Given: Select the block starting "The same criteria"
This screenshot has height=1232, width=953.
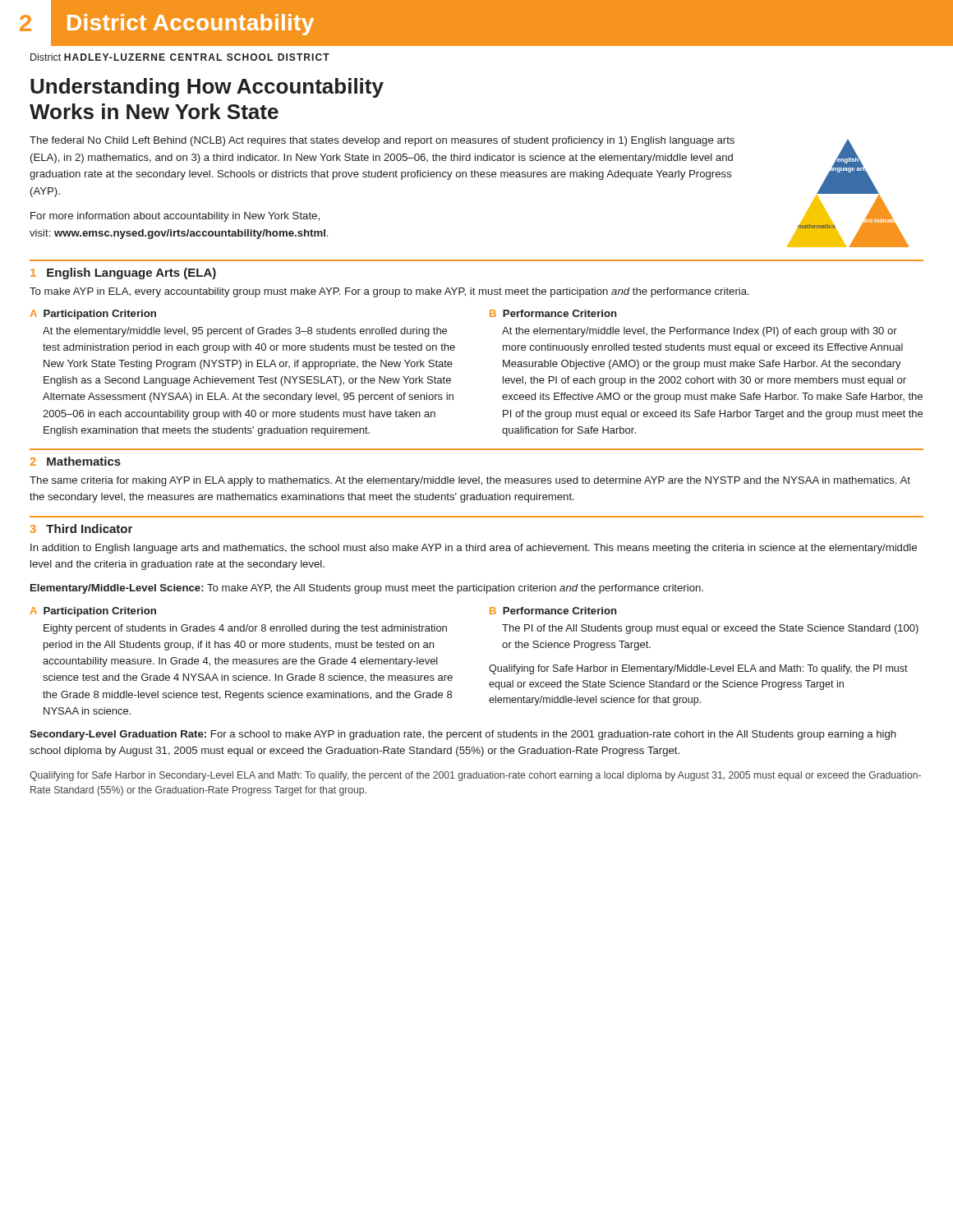Looking at the screenshot, I should click(470, 488).
